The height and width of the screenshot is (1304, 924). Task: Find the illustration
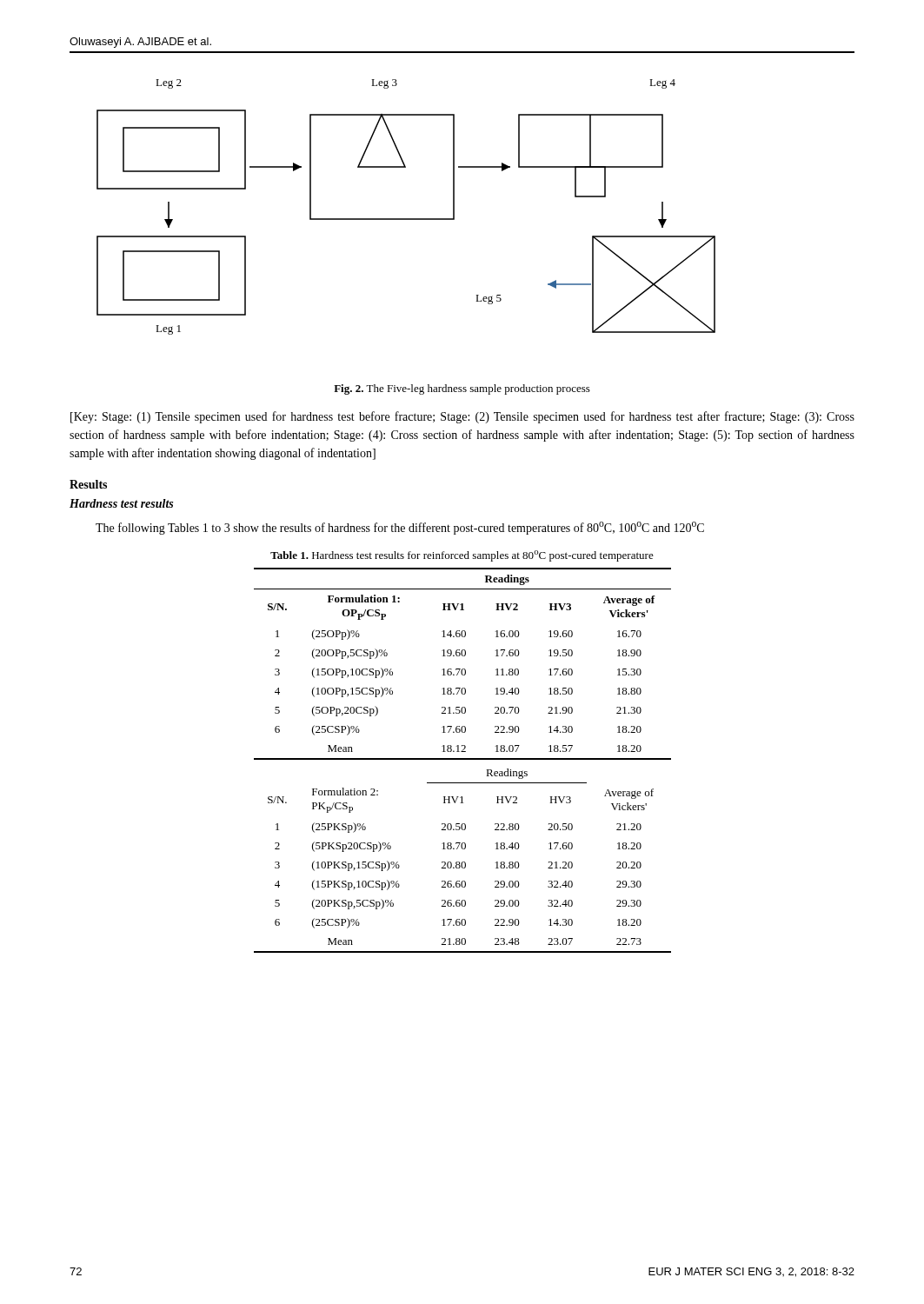(462, 221)
